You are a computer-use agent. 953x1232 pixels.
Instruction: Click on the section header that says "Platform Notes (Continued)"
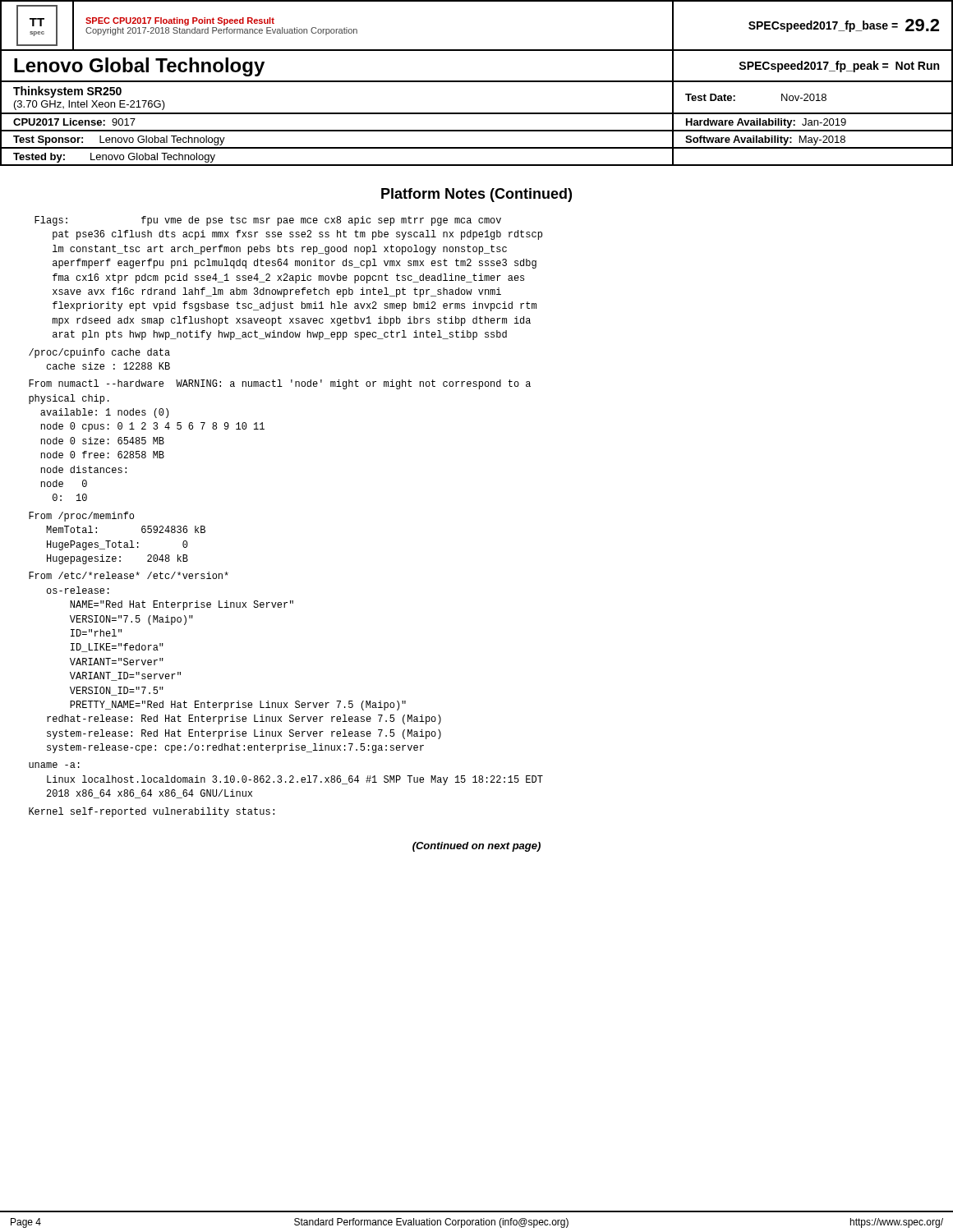[x=476, y=194]
